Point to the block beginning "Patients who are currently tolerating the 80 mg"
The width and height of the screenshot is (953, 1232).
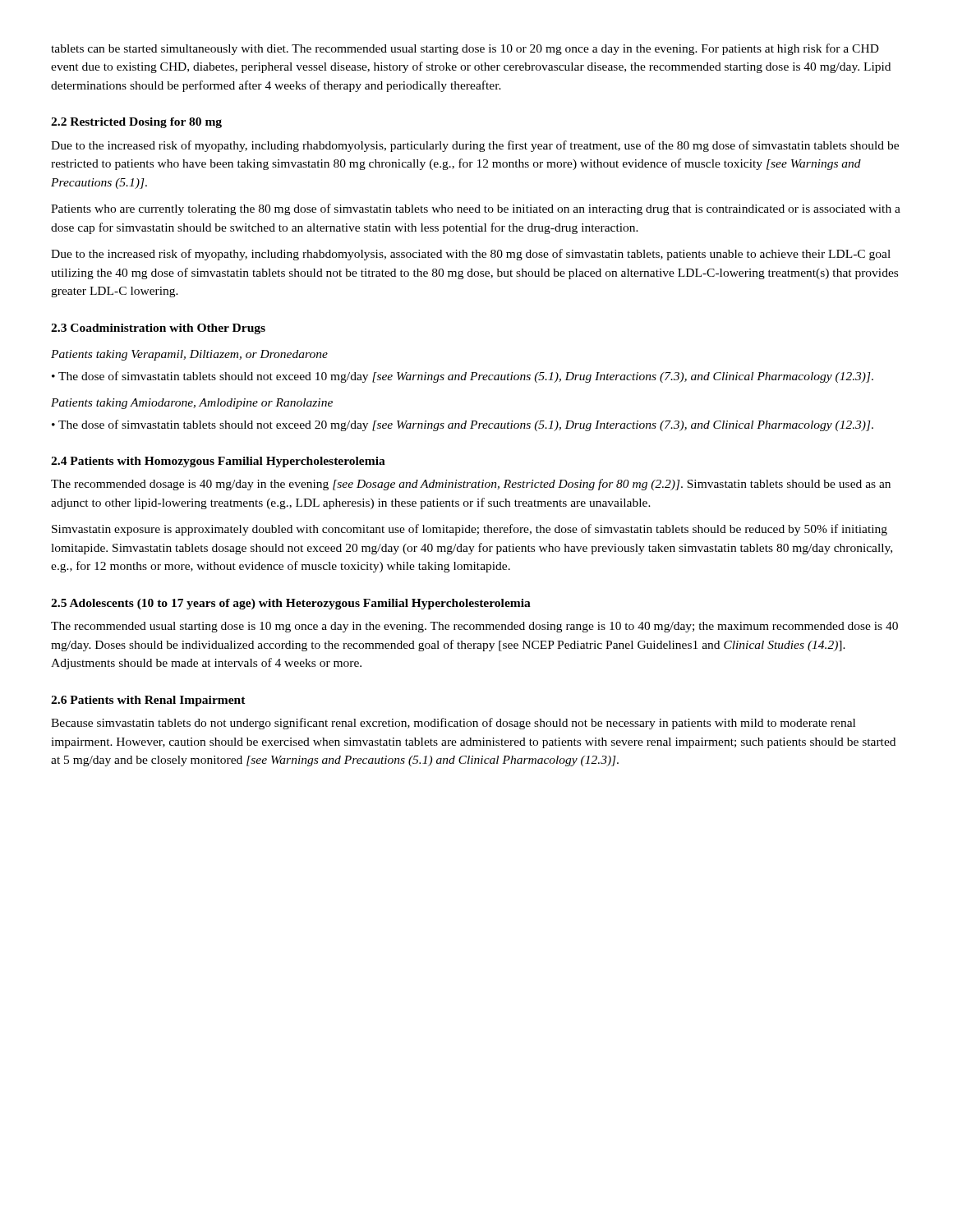(476, 218)
